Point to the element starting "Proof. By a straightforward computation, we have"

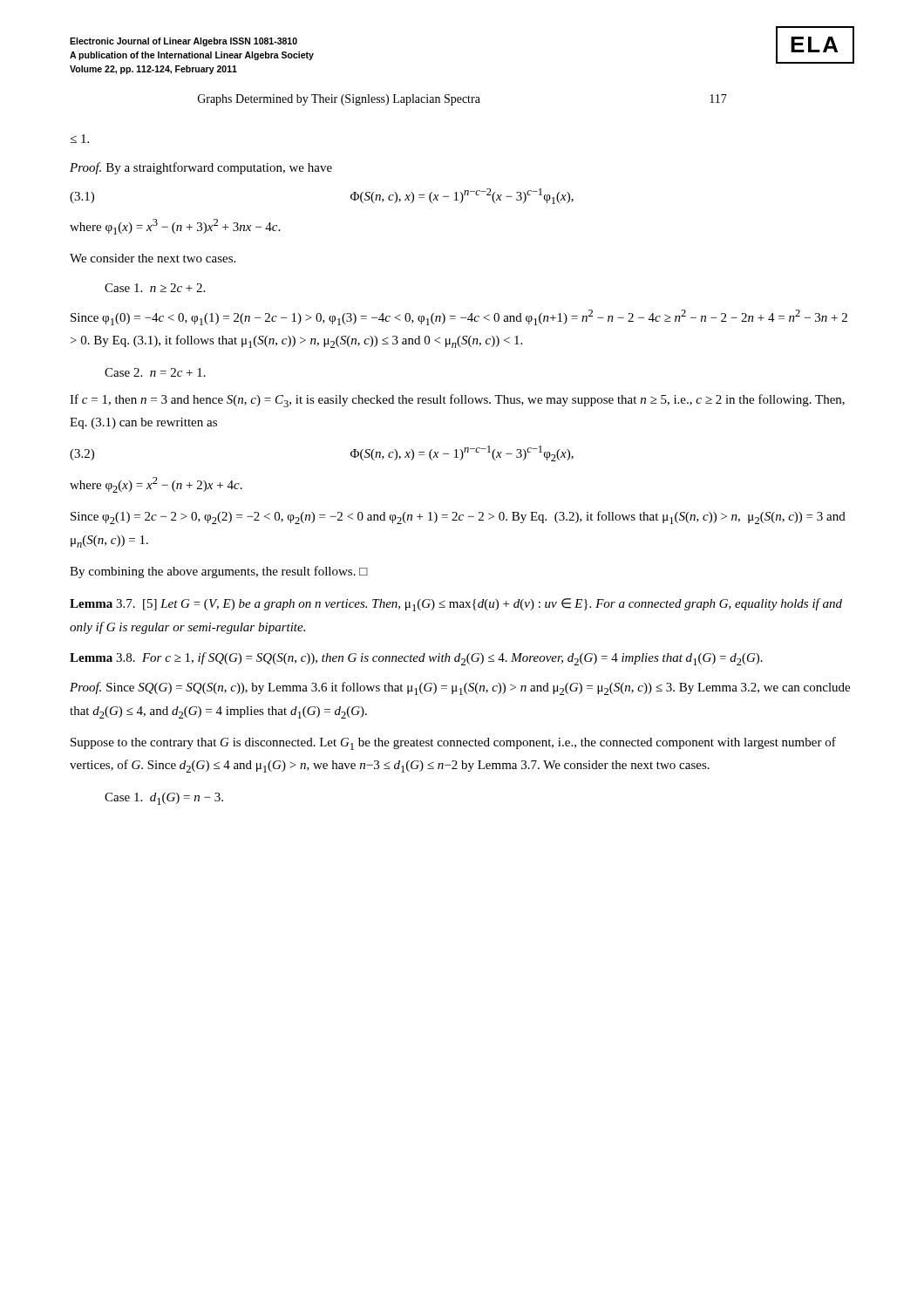[201, 168]
